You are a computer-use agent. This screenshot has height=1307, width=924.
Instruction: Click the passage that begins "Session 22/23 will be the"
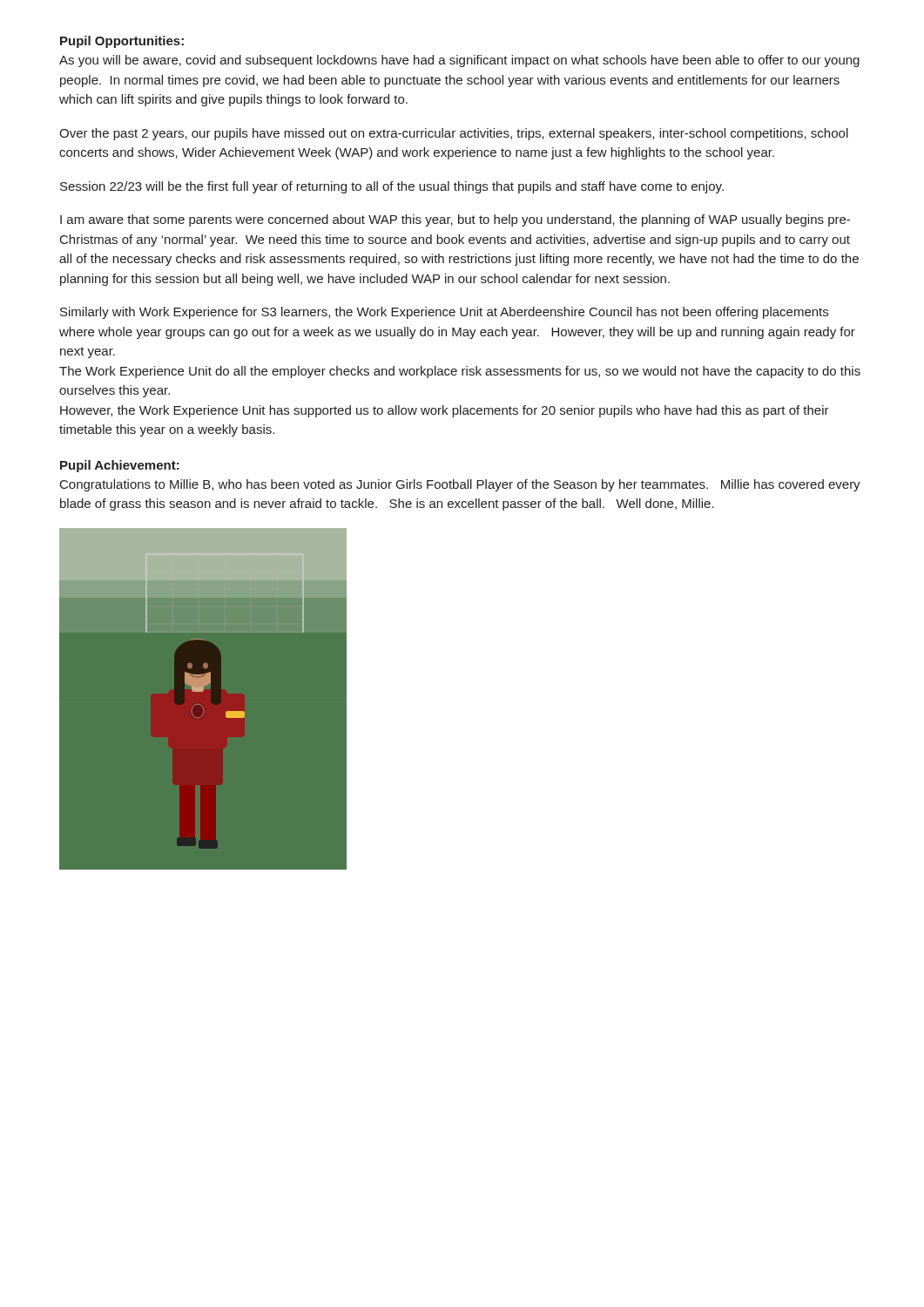point(392,186)
